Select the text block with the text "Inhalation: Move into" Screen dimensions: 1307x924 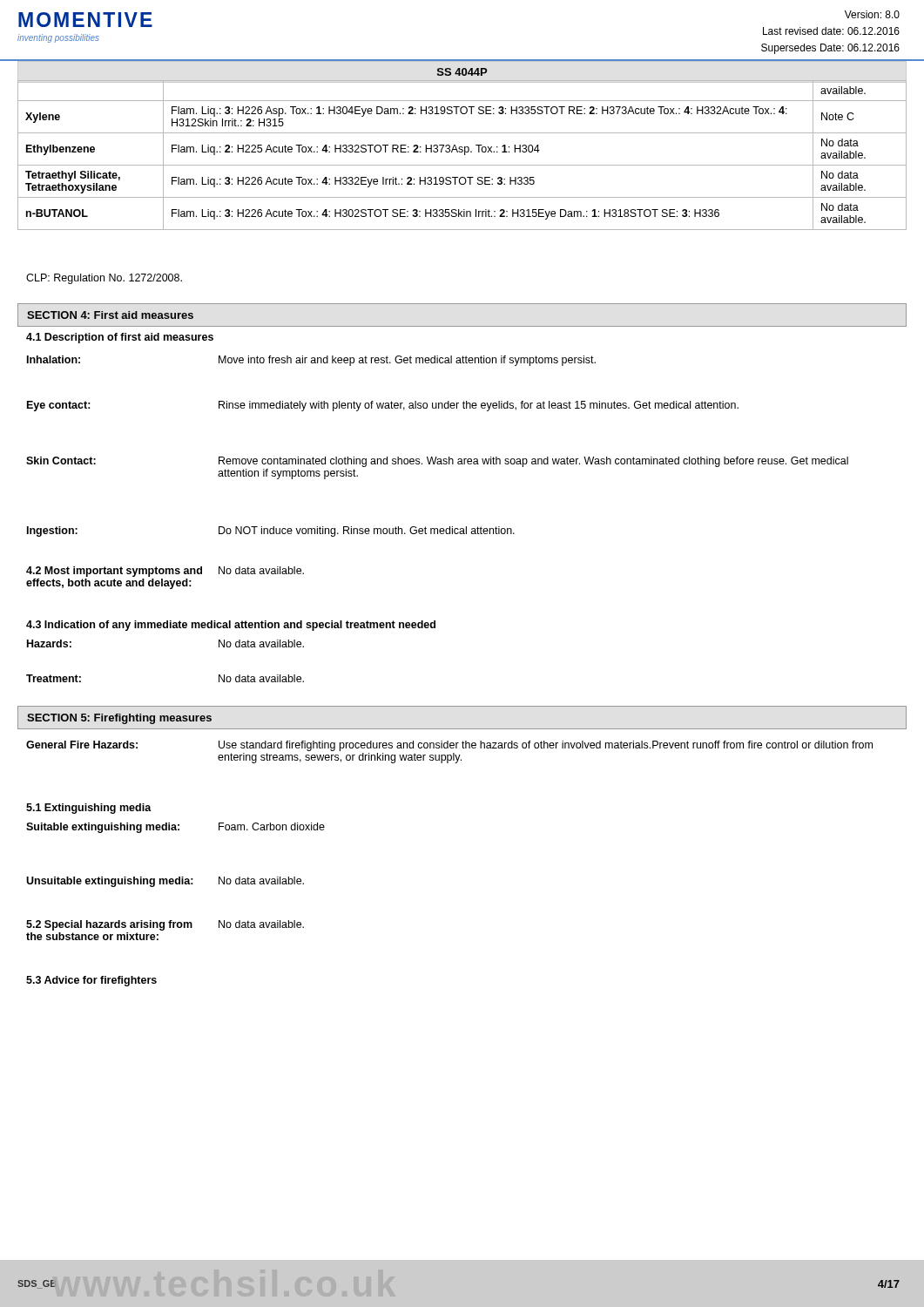[457, 360]
